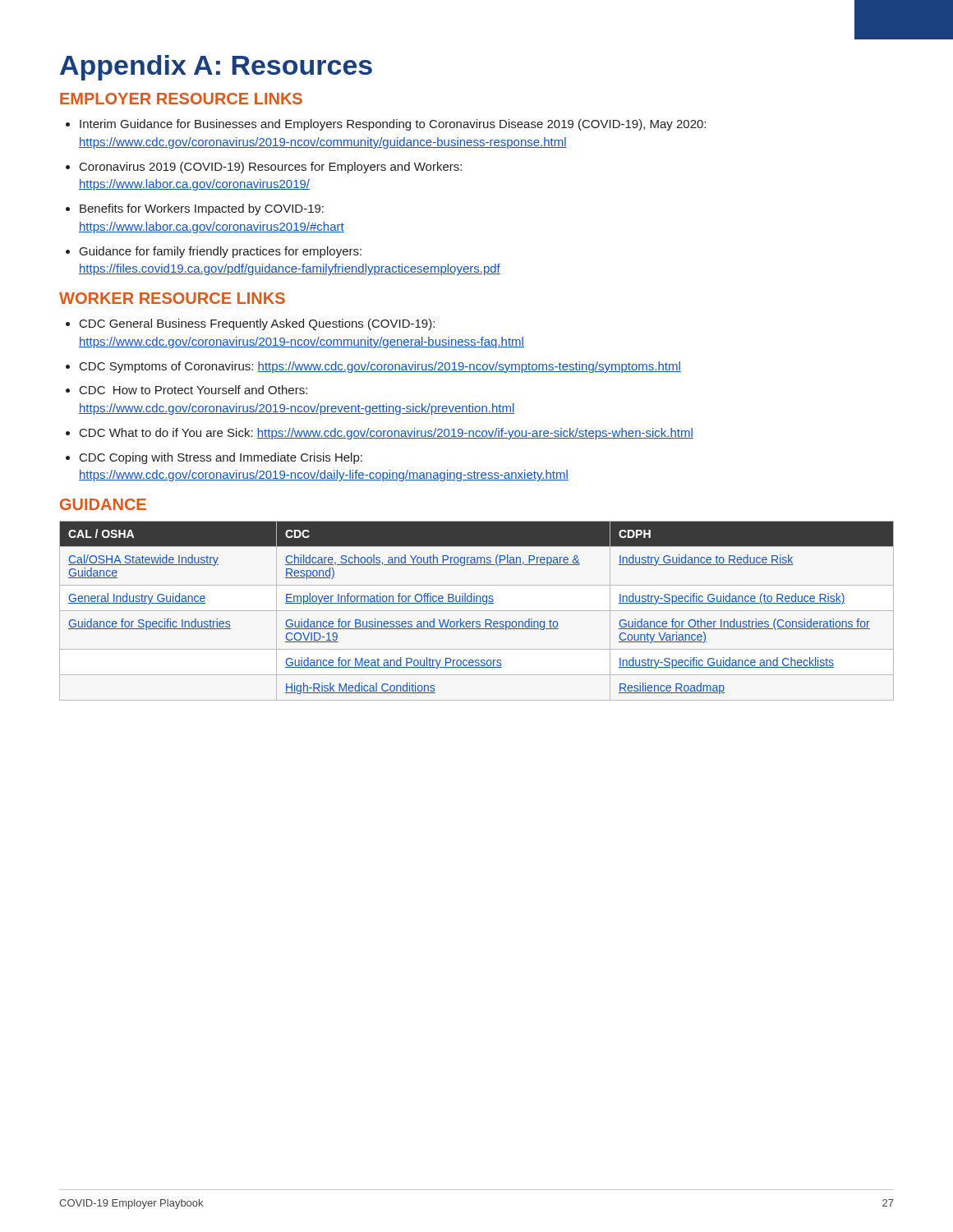
Task: Find the passage starting "WORKER RESOURCE LINKS"
Action: (x=172, y=298)
